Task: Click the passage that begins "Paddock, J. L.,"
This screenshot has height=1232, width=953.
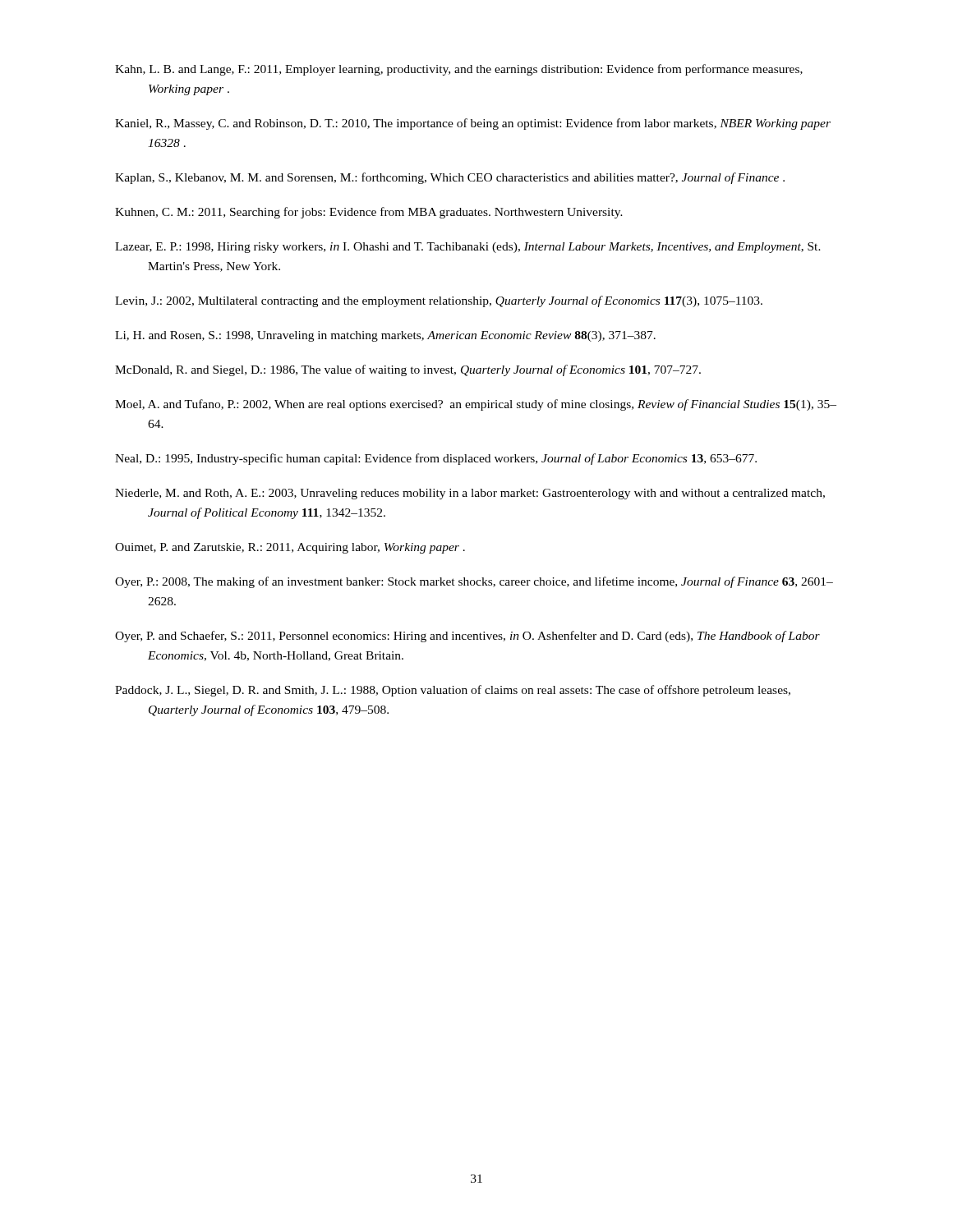Action: pyautogui.click(x=453, y=700)
